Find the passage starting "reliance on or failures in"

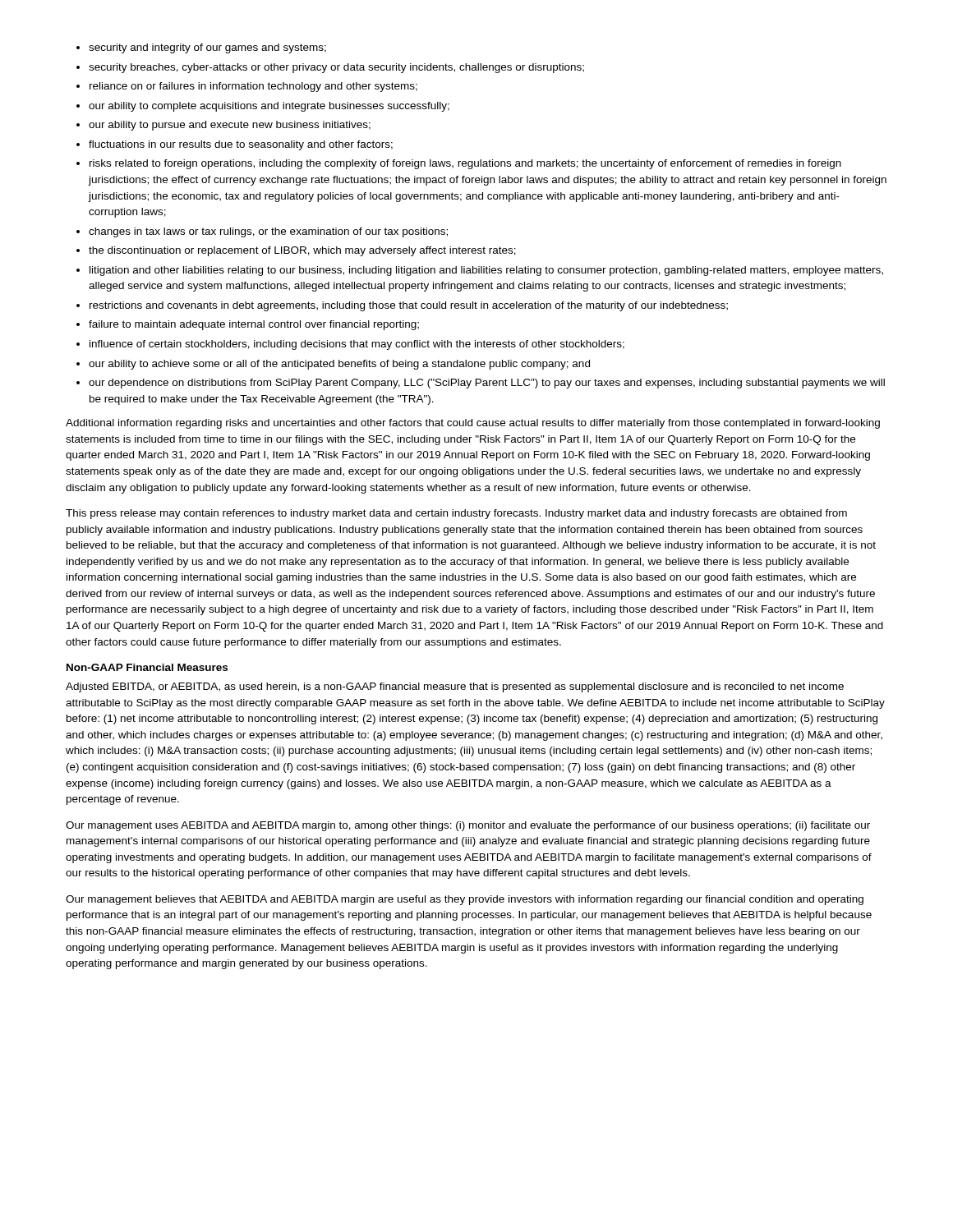[x=253, y=86]
